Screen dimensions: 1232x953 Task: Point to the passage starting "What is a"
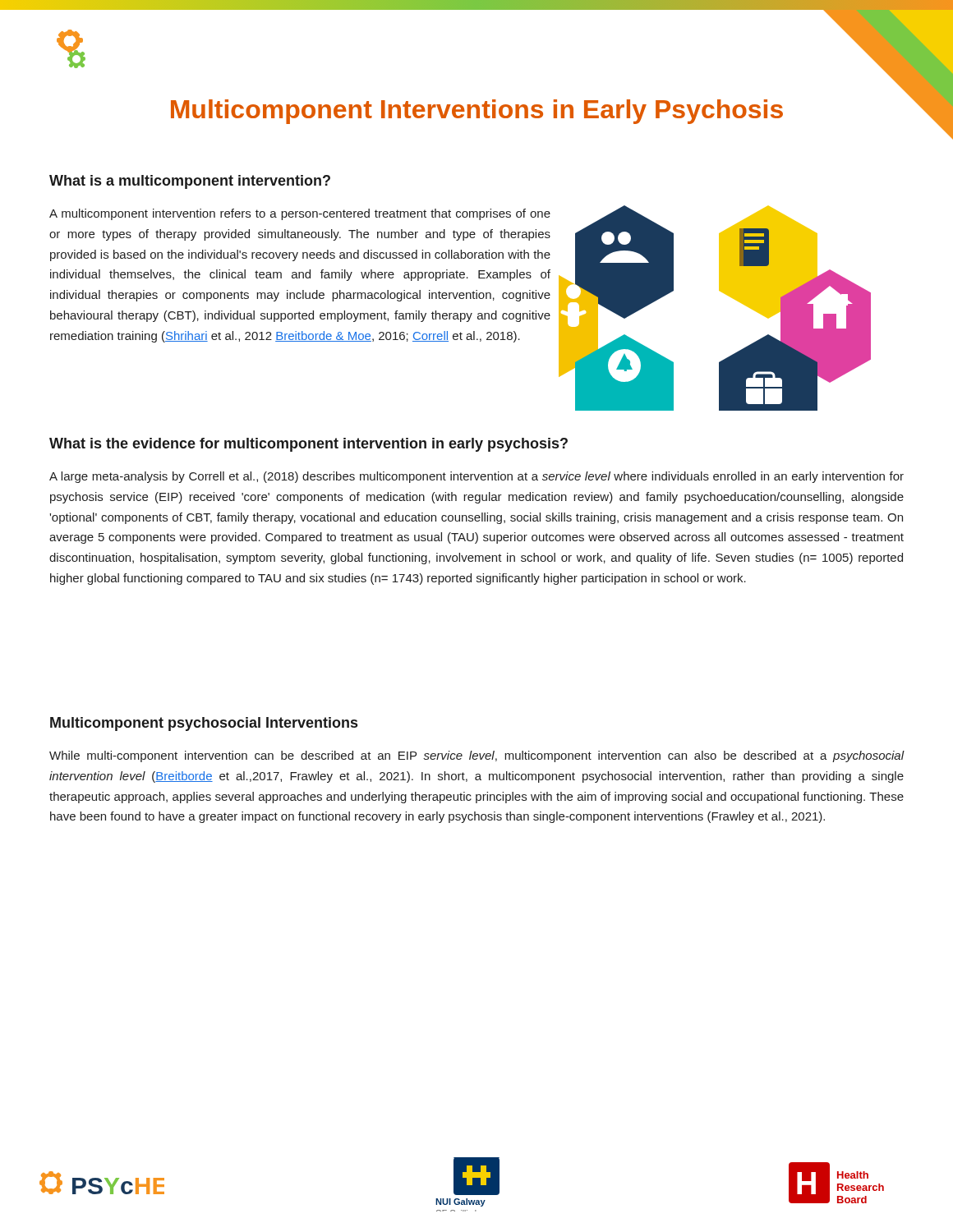(190, 181)
